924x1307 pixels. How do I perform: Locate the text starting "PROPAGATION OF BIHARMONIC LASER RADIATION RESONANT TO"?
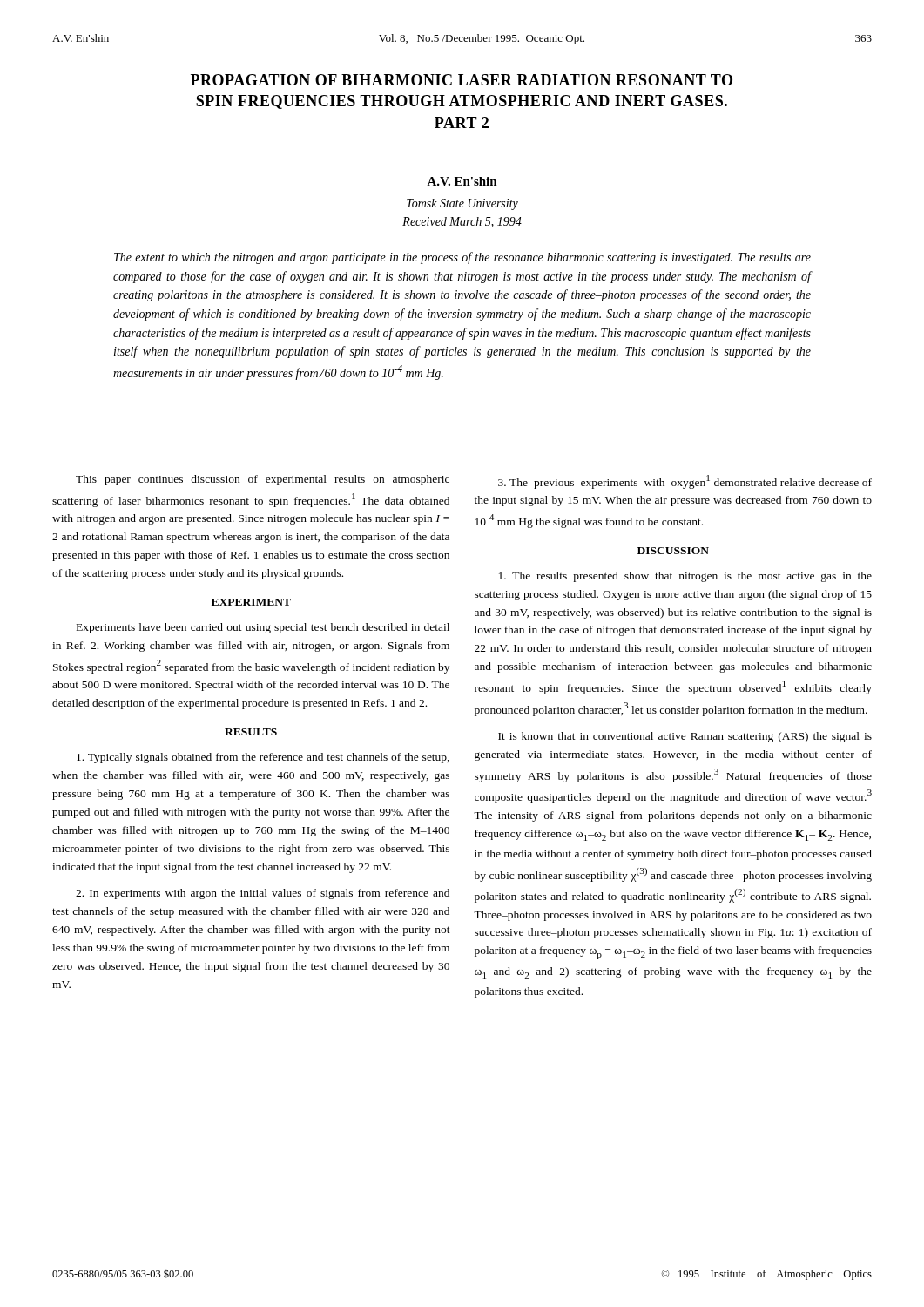[462, 101]
